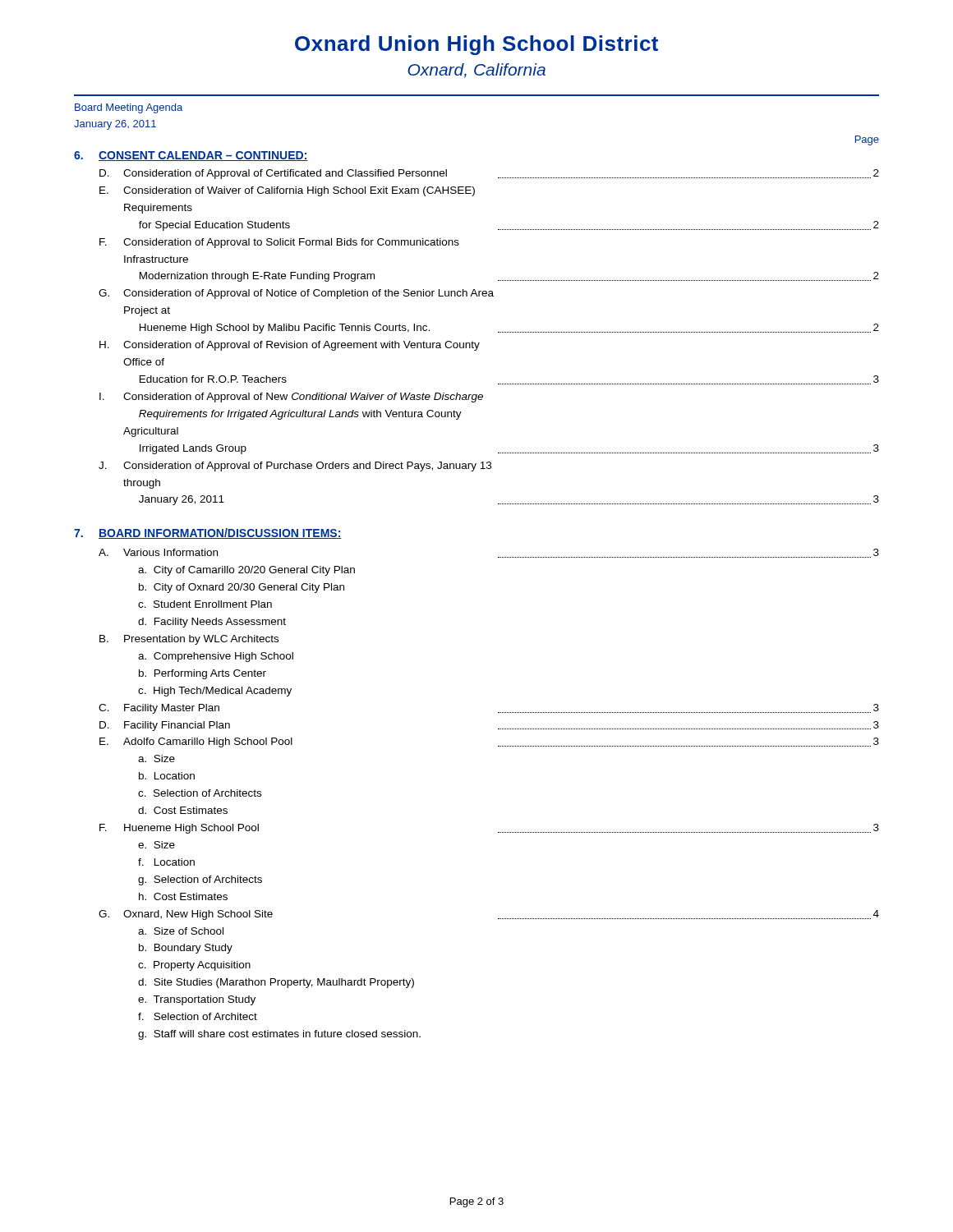
Task: Where is the passage that starts "Oxnard, New High School"?
Action: pos(501,915)
